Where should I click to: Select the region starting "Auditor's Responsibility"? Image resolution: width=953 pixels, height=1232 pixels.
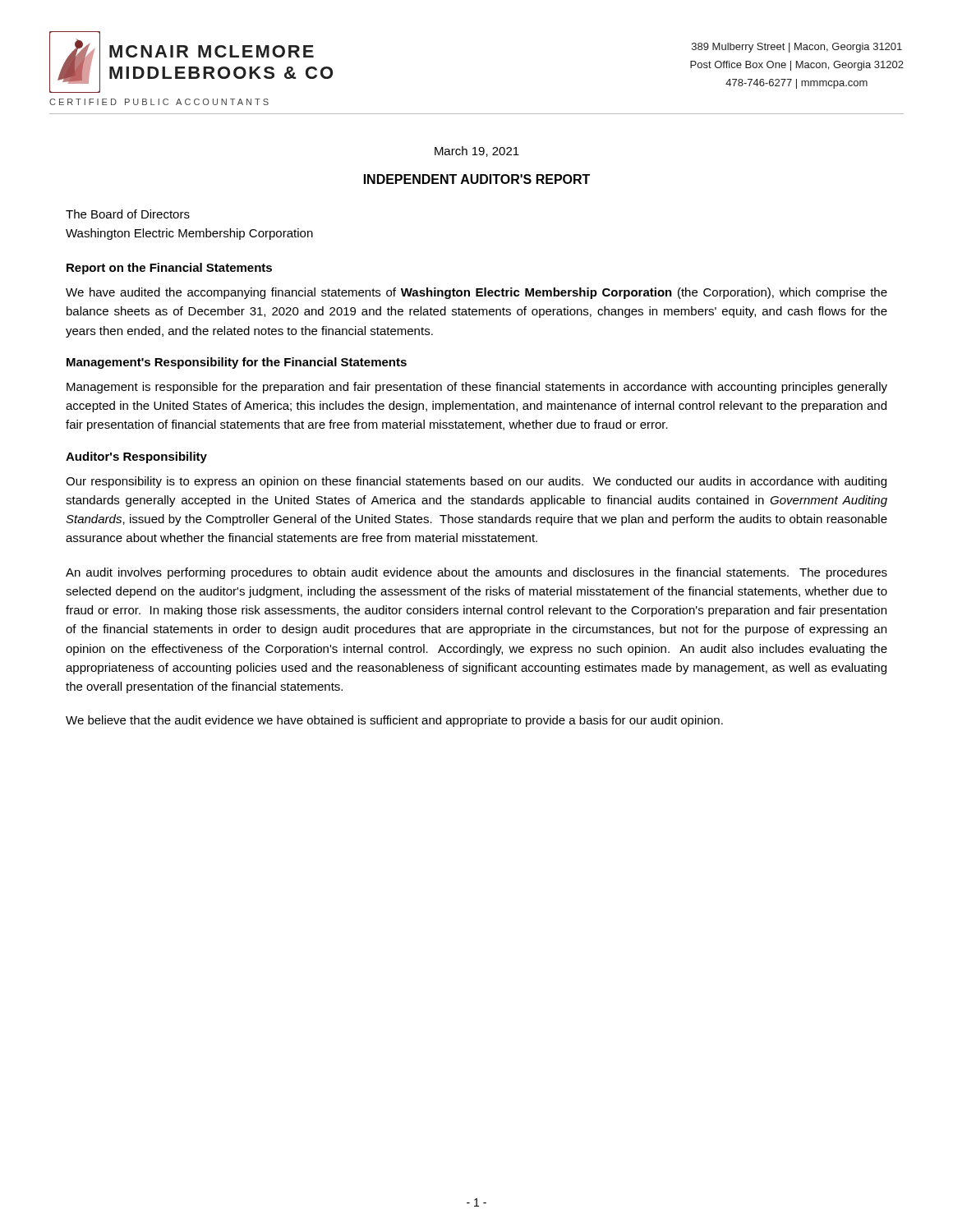136,456
